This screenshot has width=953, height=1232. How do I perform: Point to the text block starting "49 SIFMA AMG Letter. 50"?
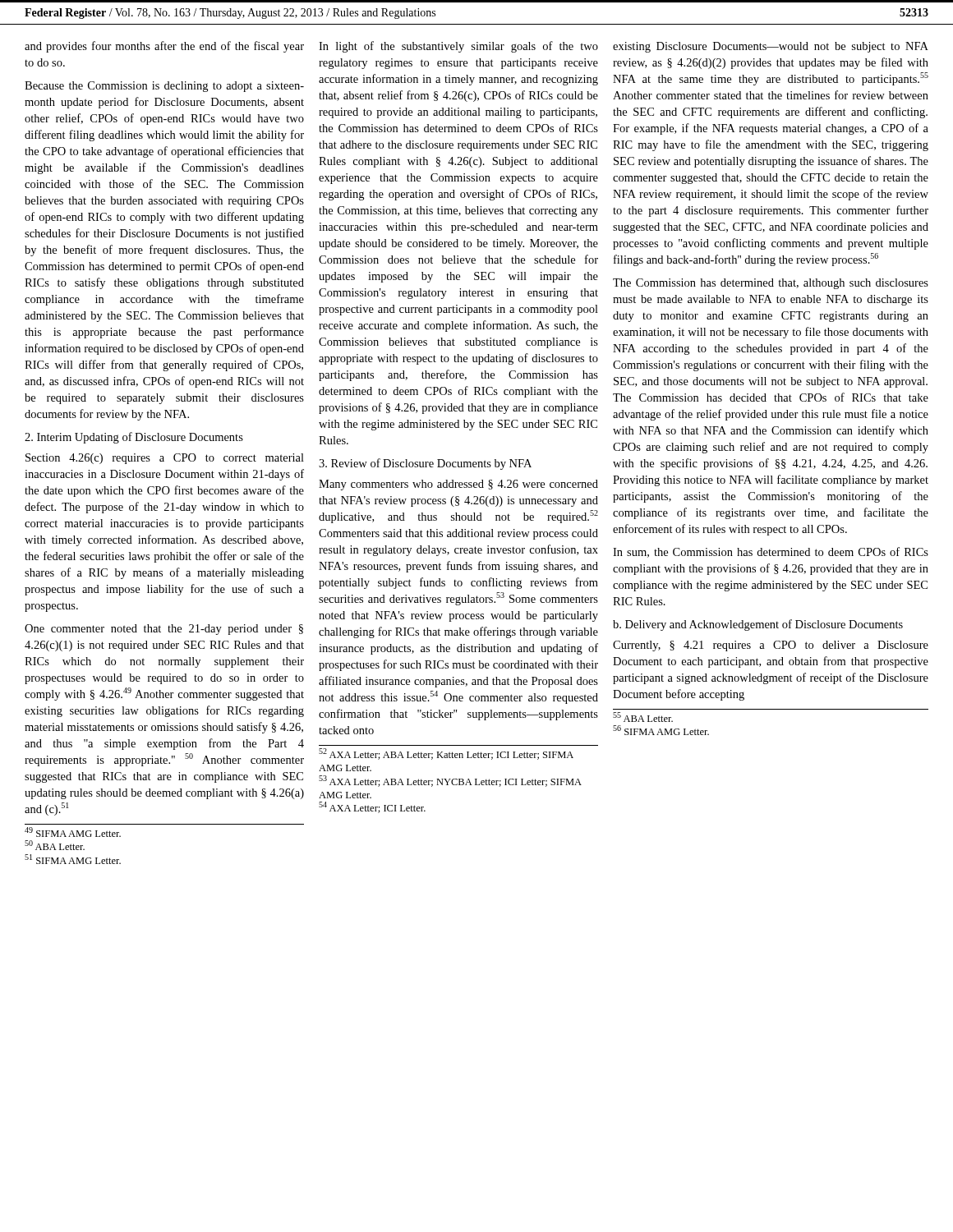pos(73,832)
